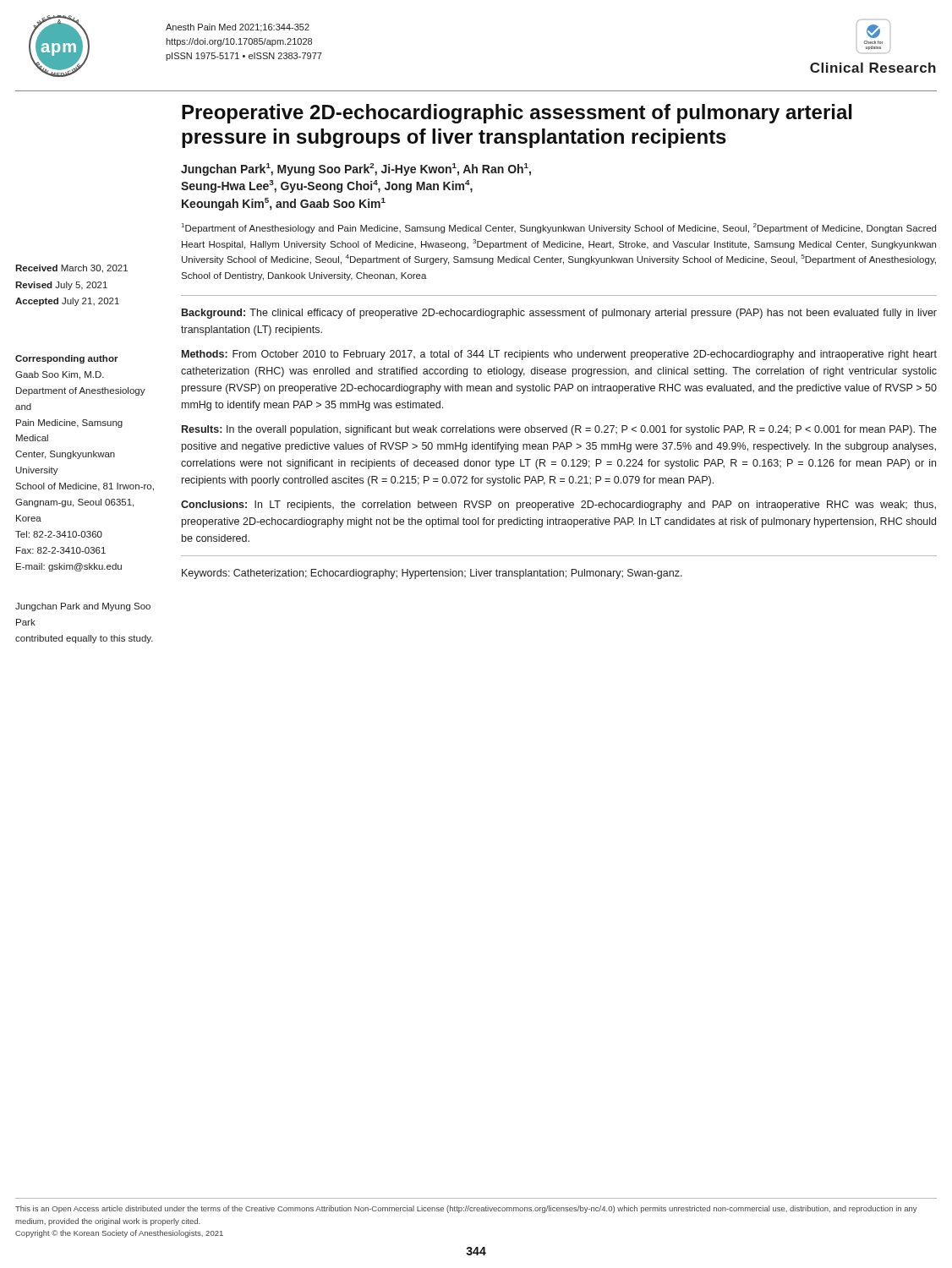Select the region starting "Preoperative 2D-echocardiographic assessment of pulmonary arterial pressure"
Screen dimensions: 1268x952
[x=517, y=124]
